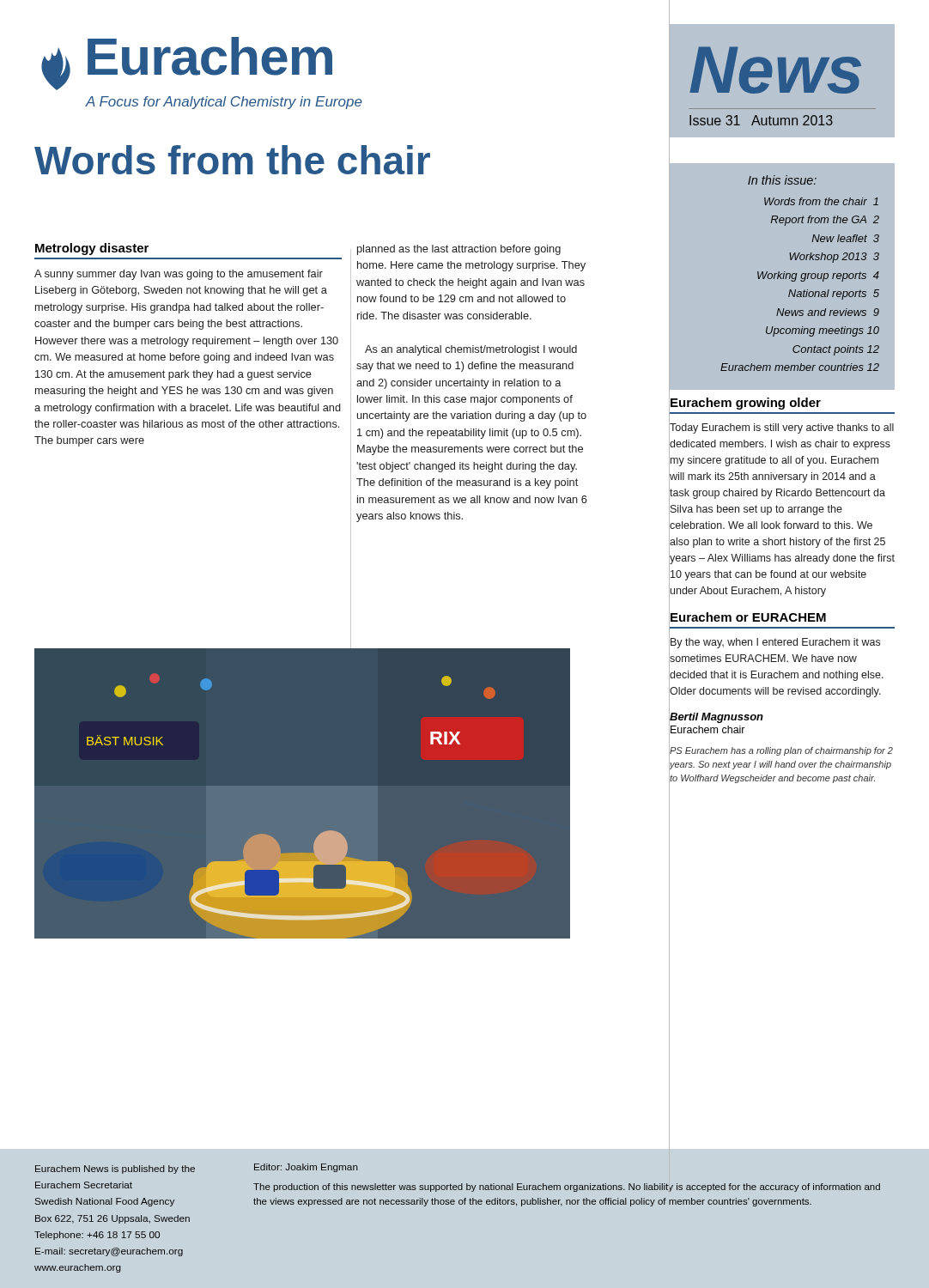Find the block starting "Metrology disaster"

pyautogui.click(x=92, y=248)
